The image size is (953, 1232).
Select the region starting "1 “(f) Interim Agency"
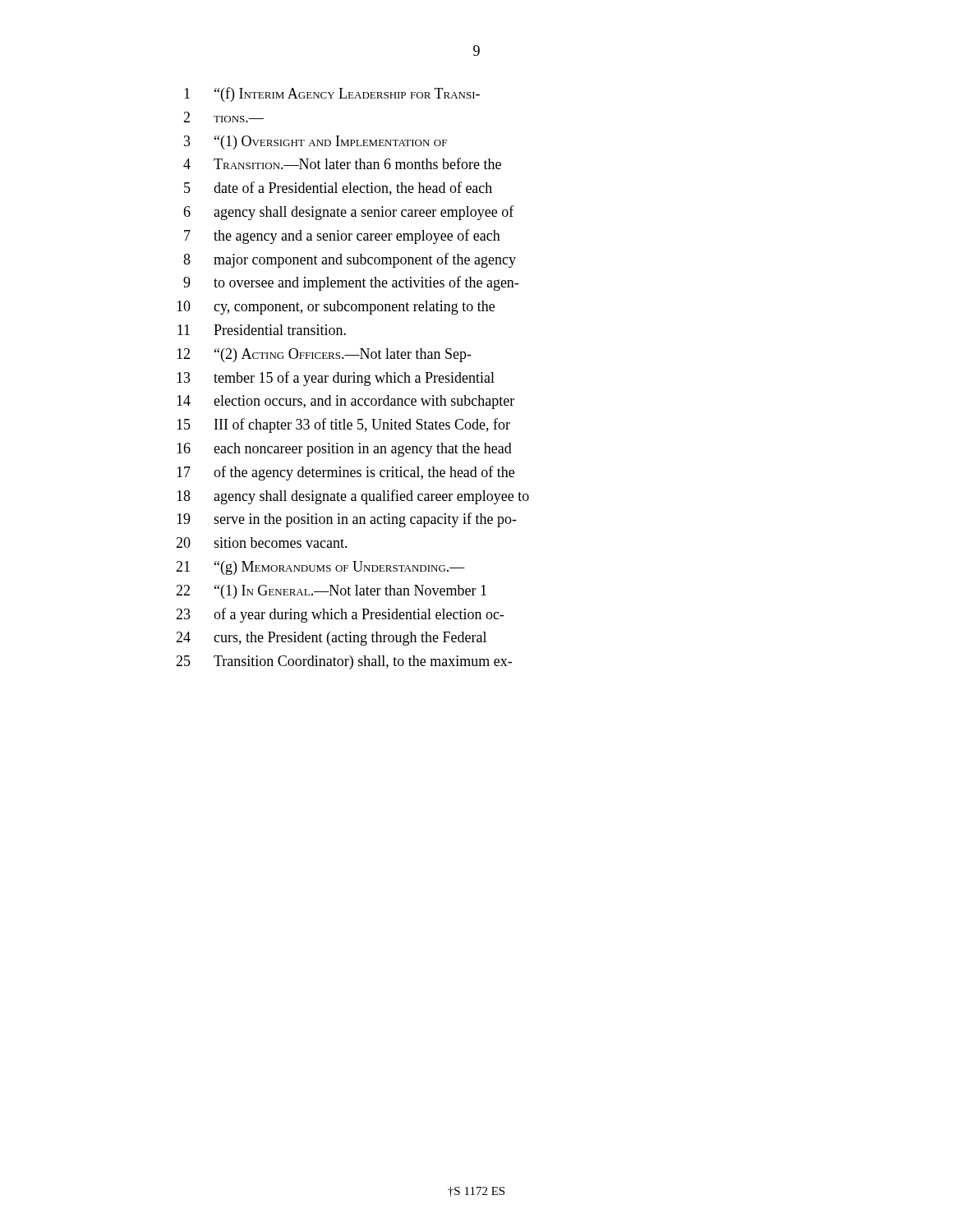476,106
